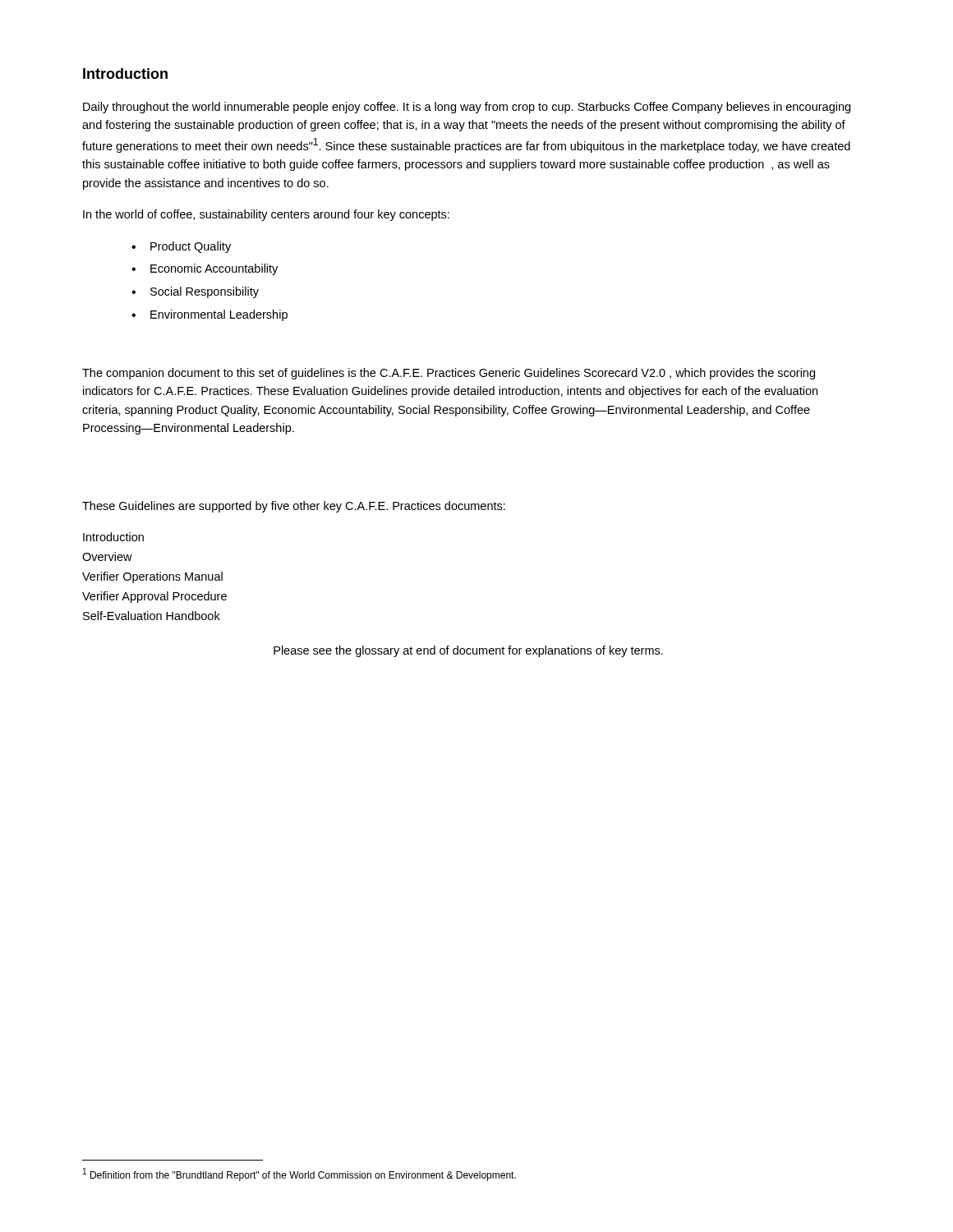Viewport: 953px width, 1232px height.
Task: Find the block on this page that starts "The companion document to"
Action: click(x=450, y=400)
